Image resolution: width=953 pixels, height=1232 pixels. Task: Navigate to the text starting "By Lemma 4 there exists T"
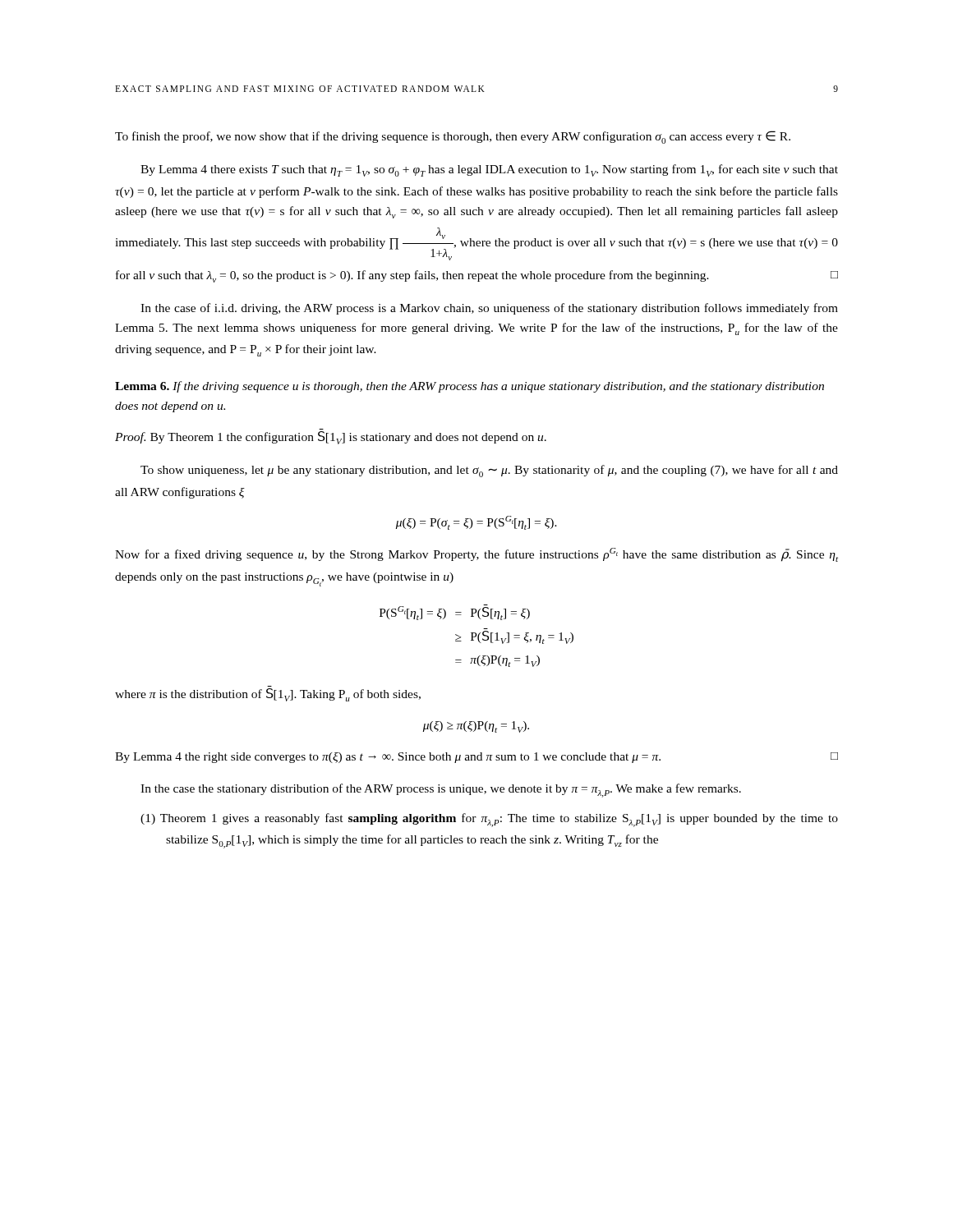(476, 223)
